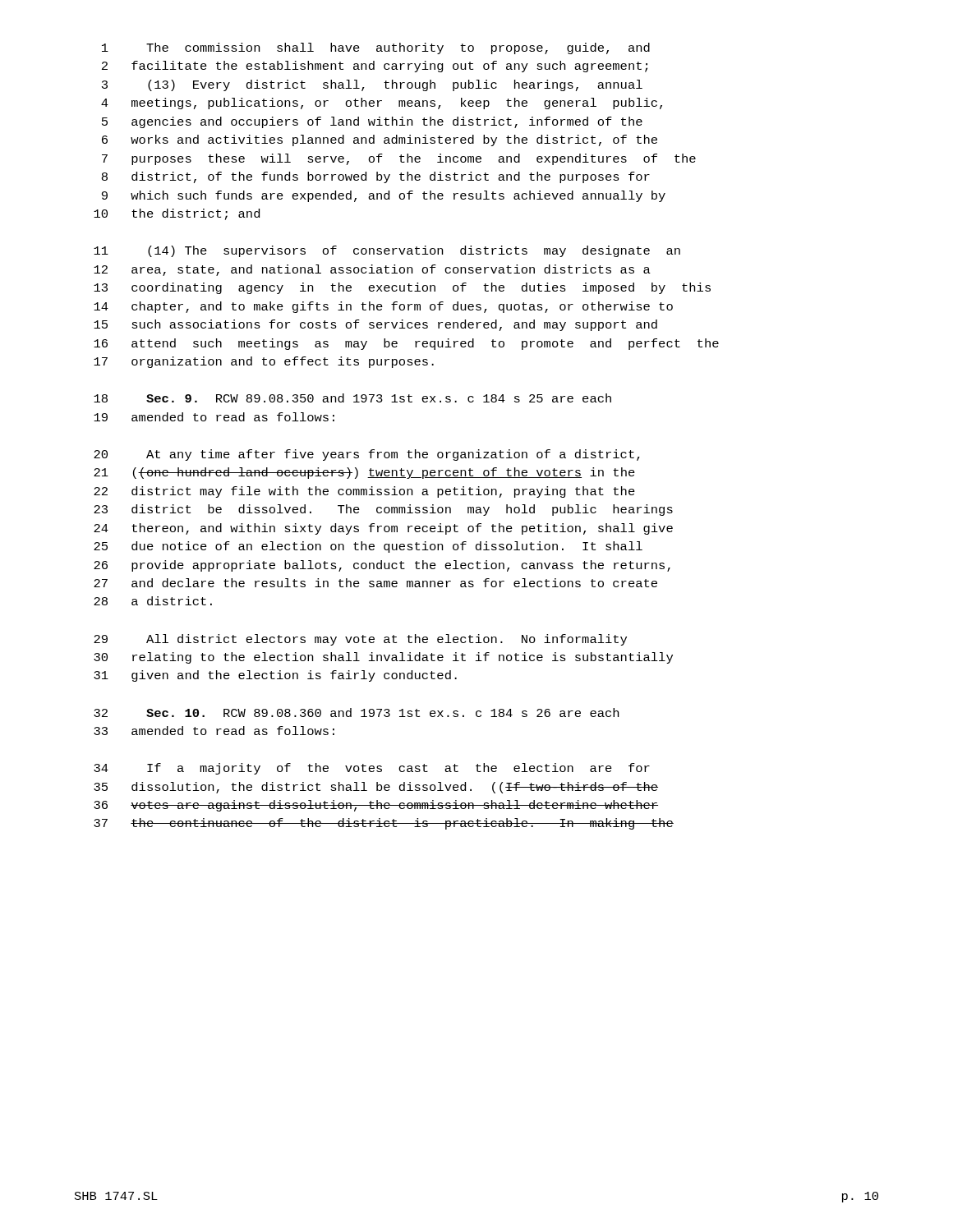Locate the block starting "20 At any"
953x1232 pixels.
pyautogui.click(x=476, y=529)
